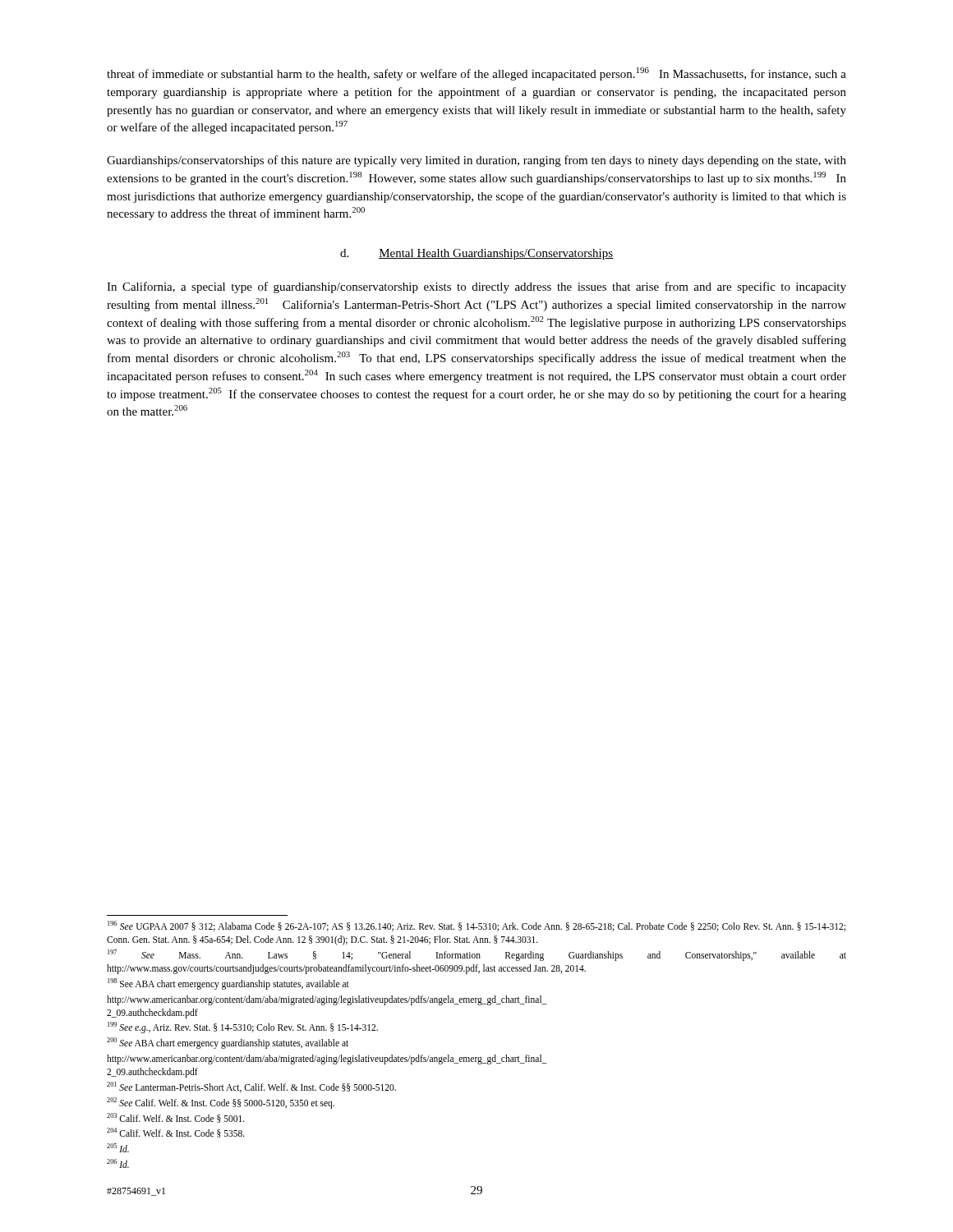
Task: Navigate to the block starting "d.Mental Health Guardianships/Conservatorships"
Action: [476, 253]
